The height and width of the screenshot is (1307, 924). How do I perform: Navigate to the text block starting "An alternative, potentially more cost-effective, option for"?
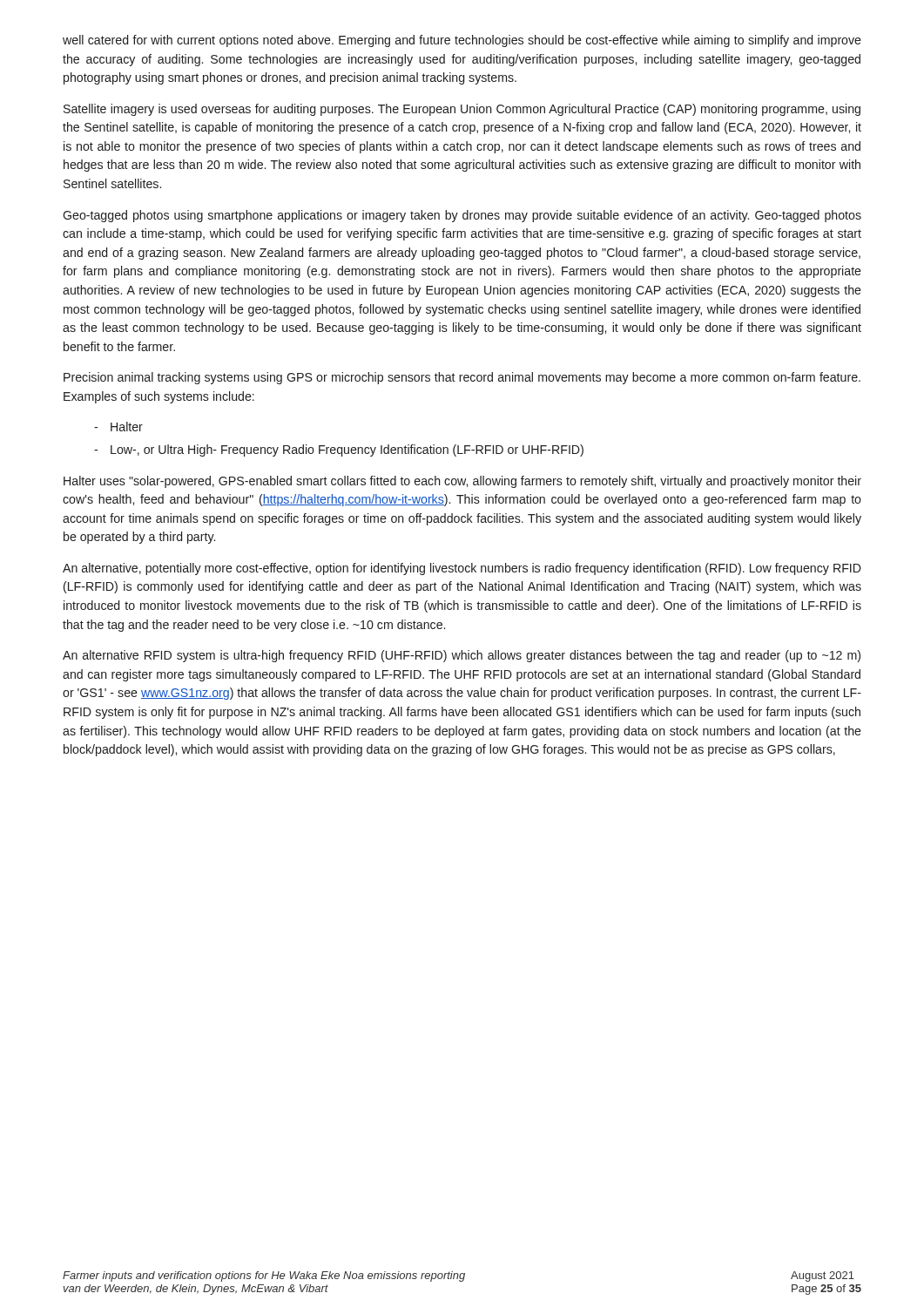point(462,597)
